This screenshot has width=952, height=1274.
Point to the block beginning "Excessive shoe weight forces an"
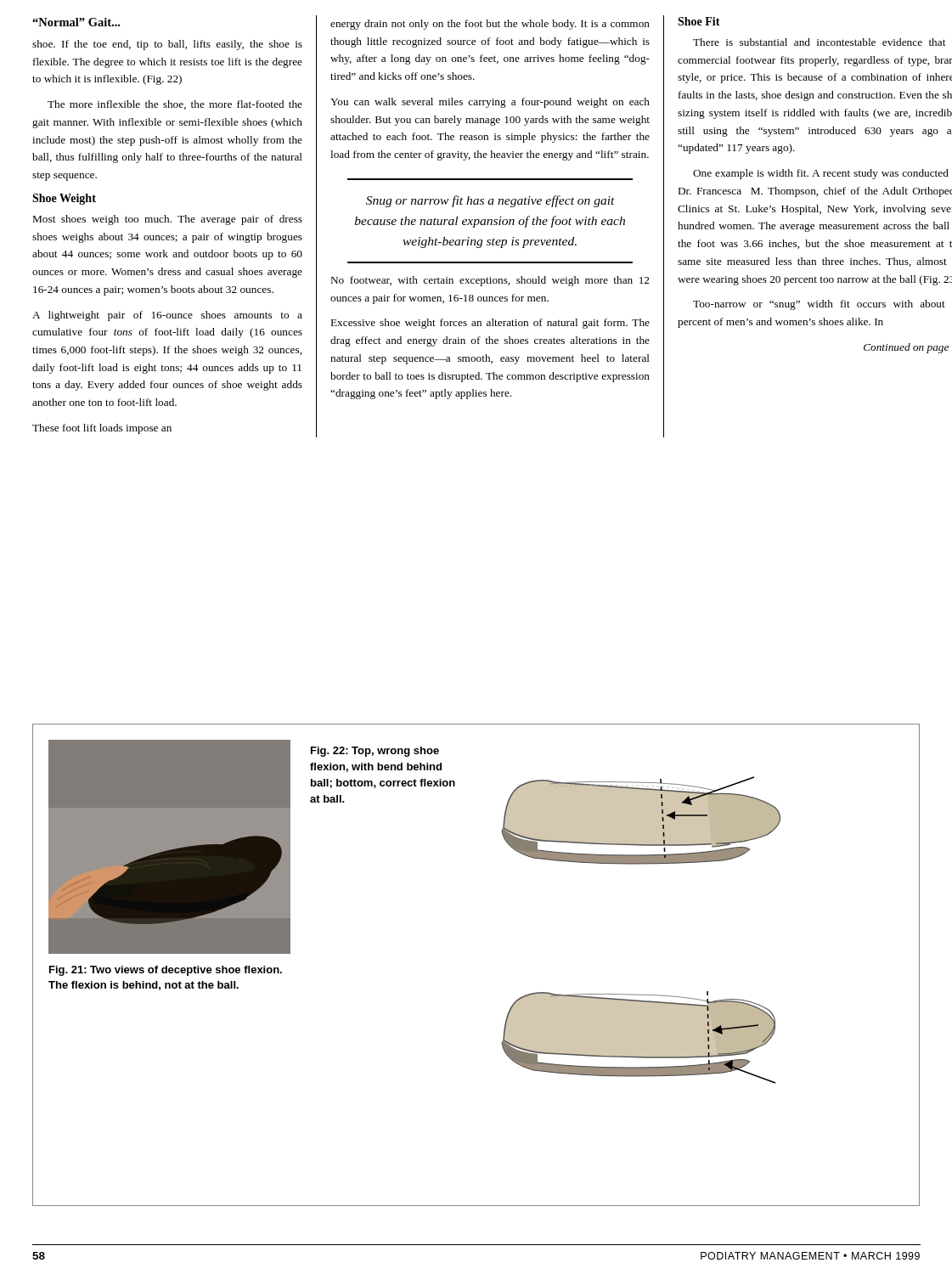click(490, 358)
